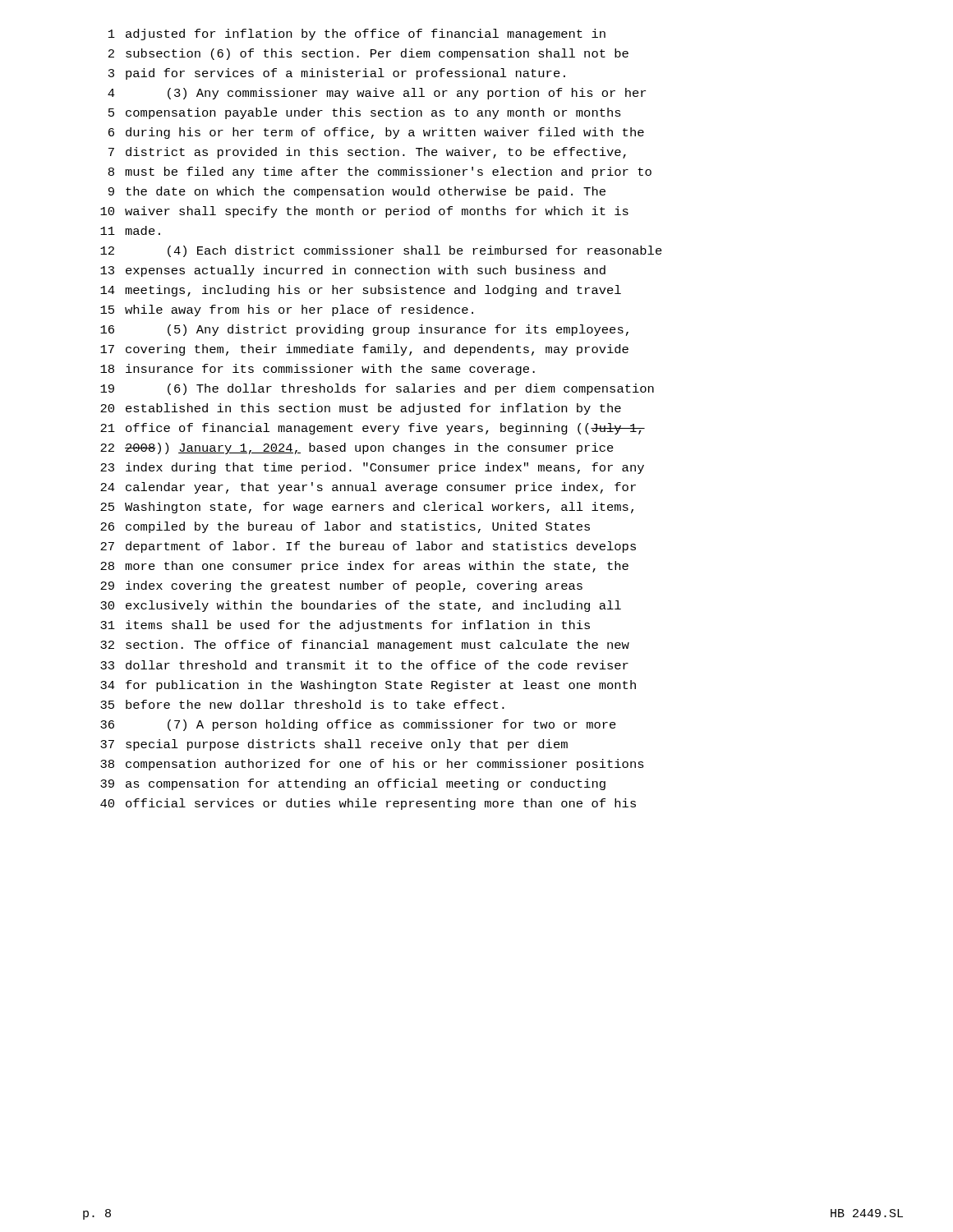Locate the element starting "25 Washington state,"

[x=493, y=508]
